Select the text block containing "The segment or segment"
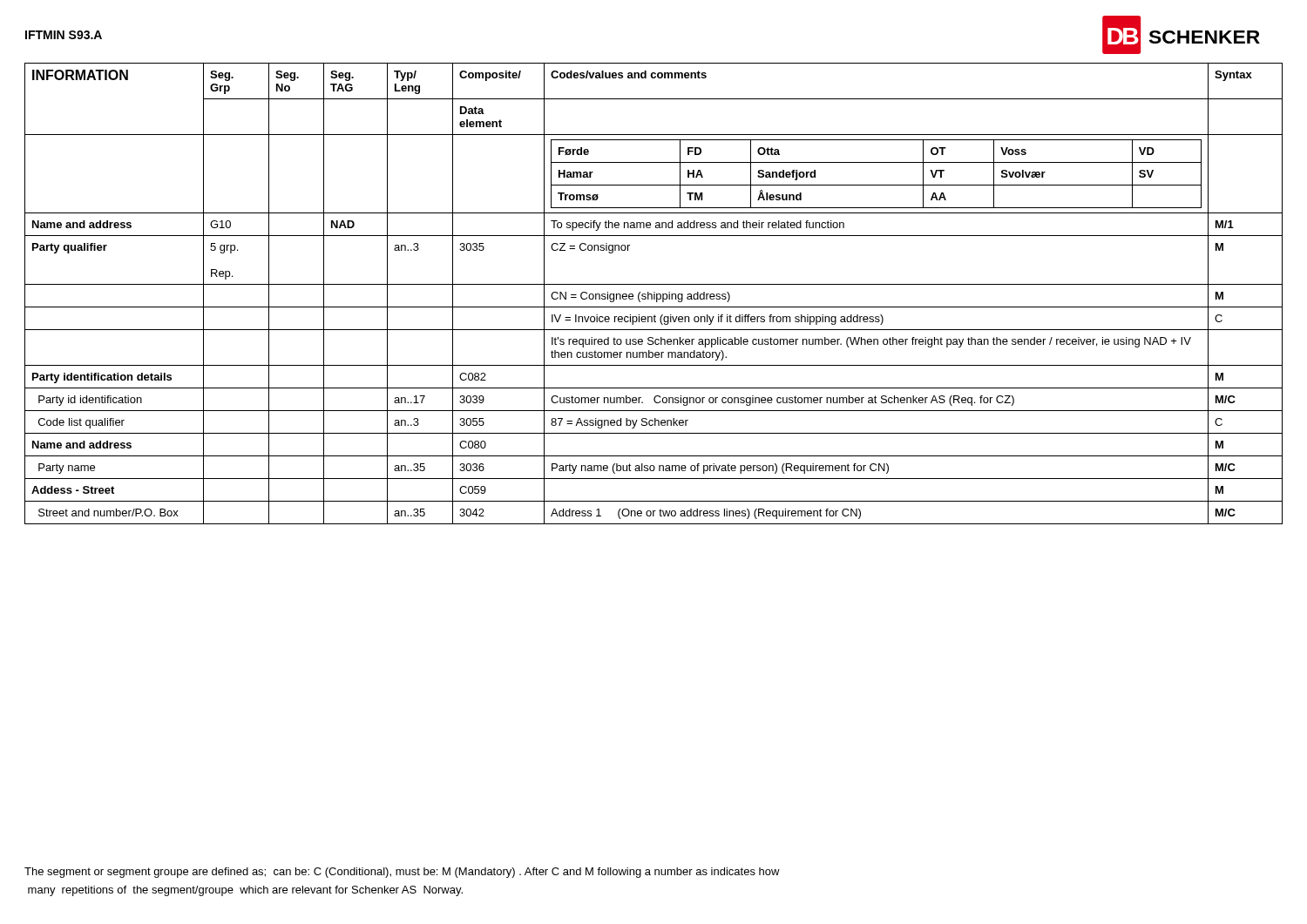The image size is (1307, 924). coord(402,881)
